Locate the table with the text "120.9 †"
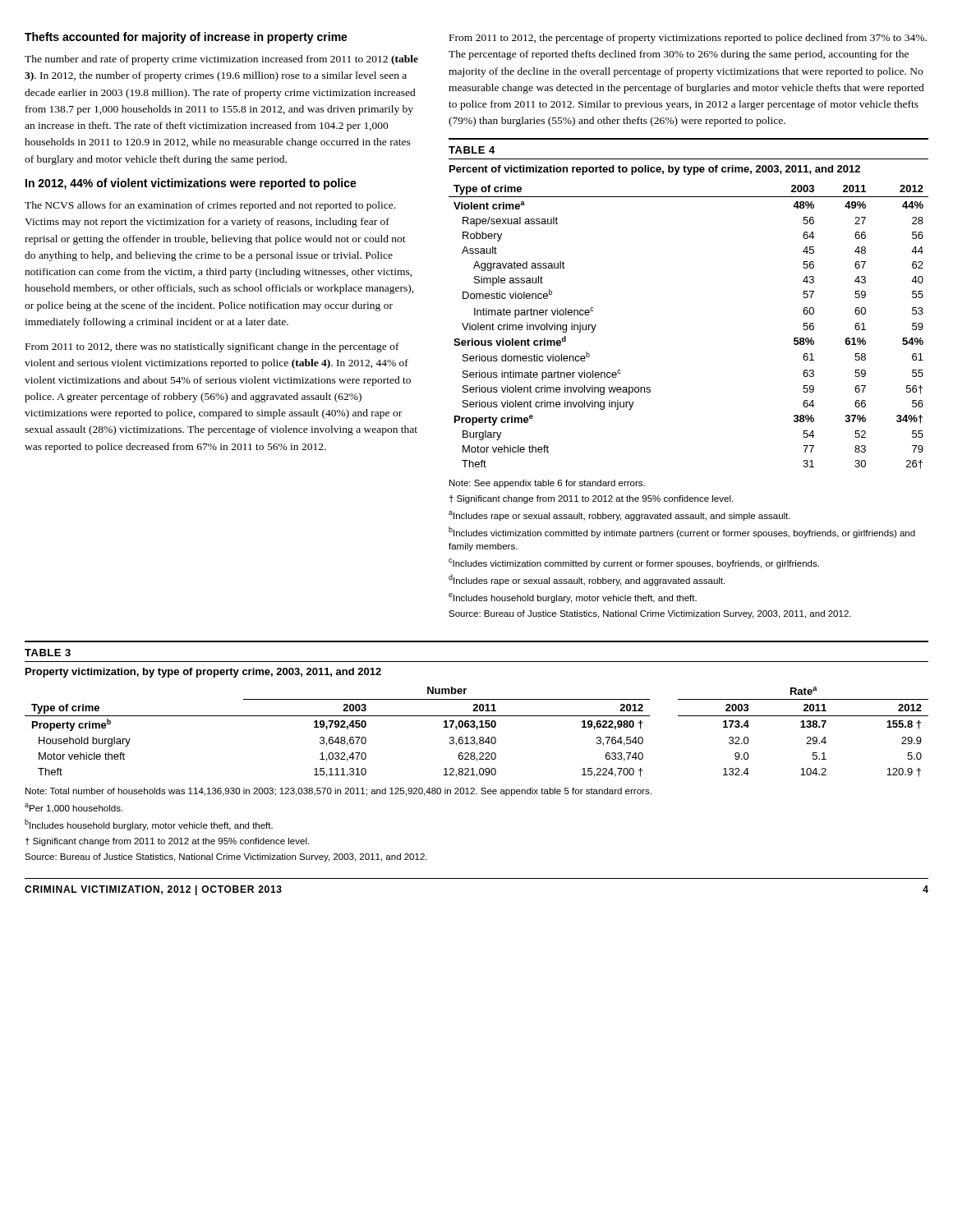953x1232 pixels. 476,710
